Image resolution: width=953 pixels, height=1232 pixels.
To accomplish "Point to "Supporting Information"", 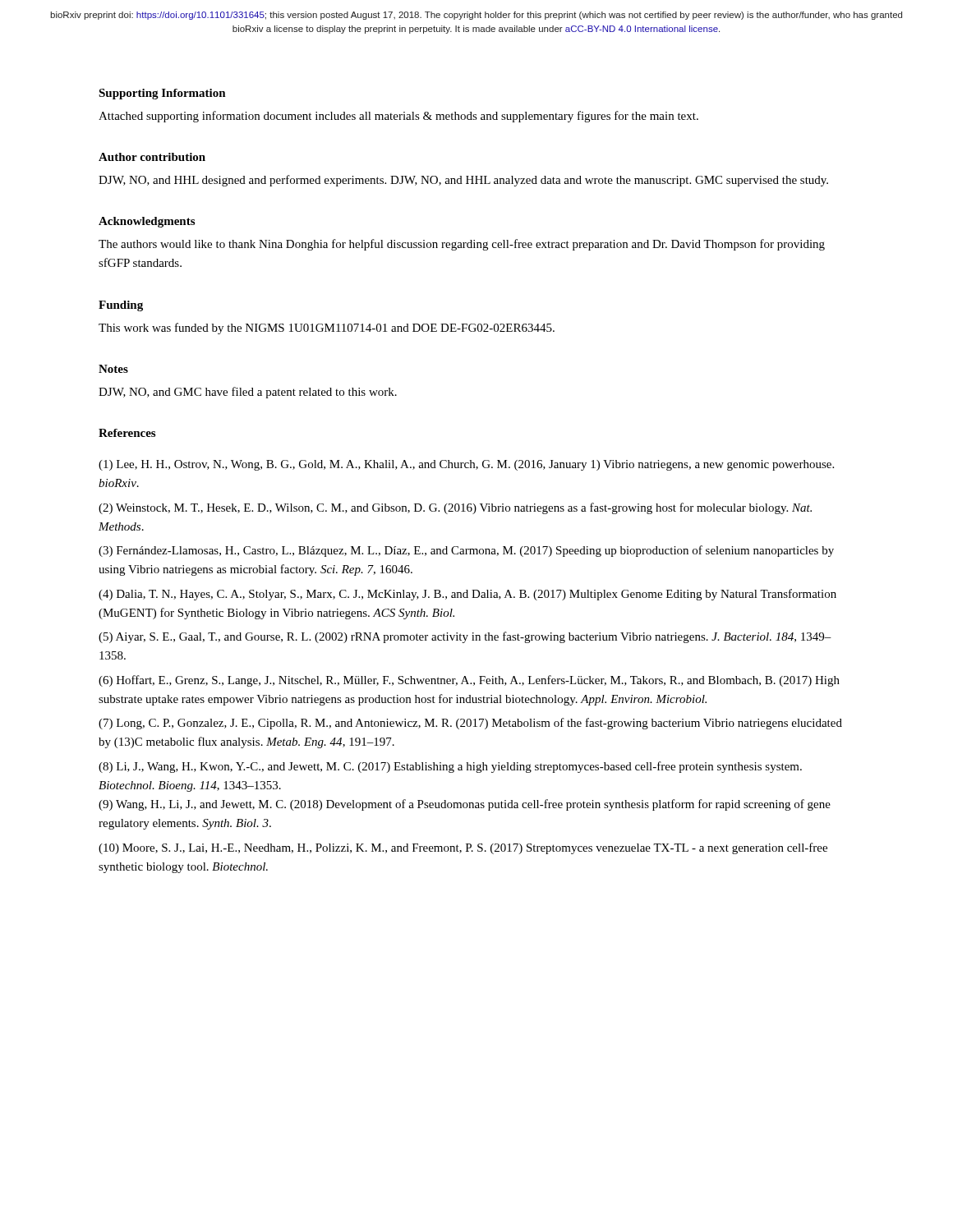I will point(162,92).
